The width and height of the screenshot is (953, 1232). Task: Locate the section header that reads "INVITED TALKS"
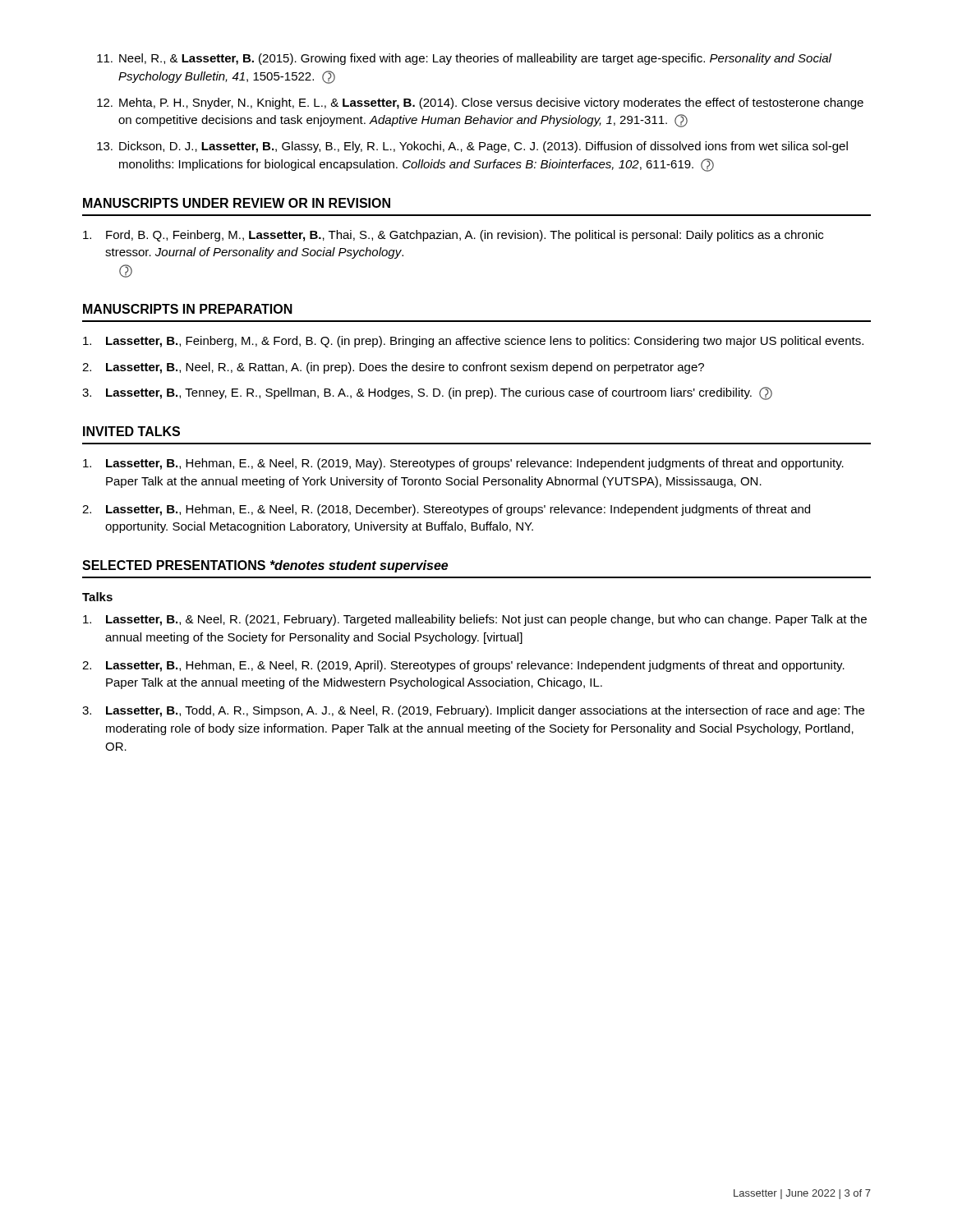point(476,435)
